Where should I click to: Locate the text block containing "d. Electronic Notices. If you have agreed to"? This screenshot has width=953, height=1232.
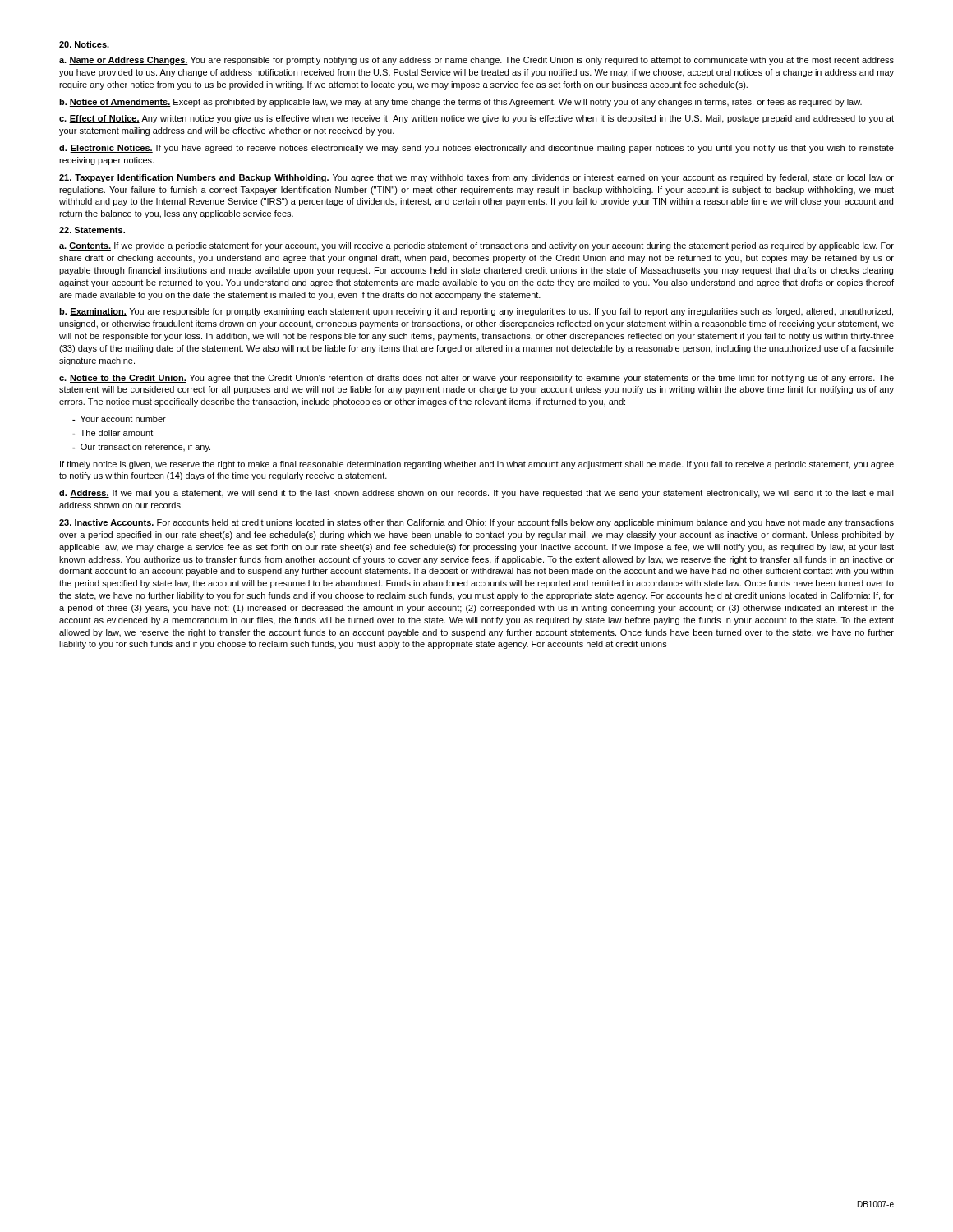[476, 154]
